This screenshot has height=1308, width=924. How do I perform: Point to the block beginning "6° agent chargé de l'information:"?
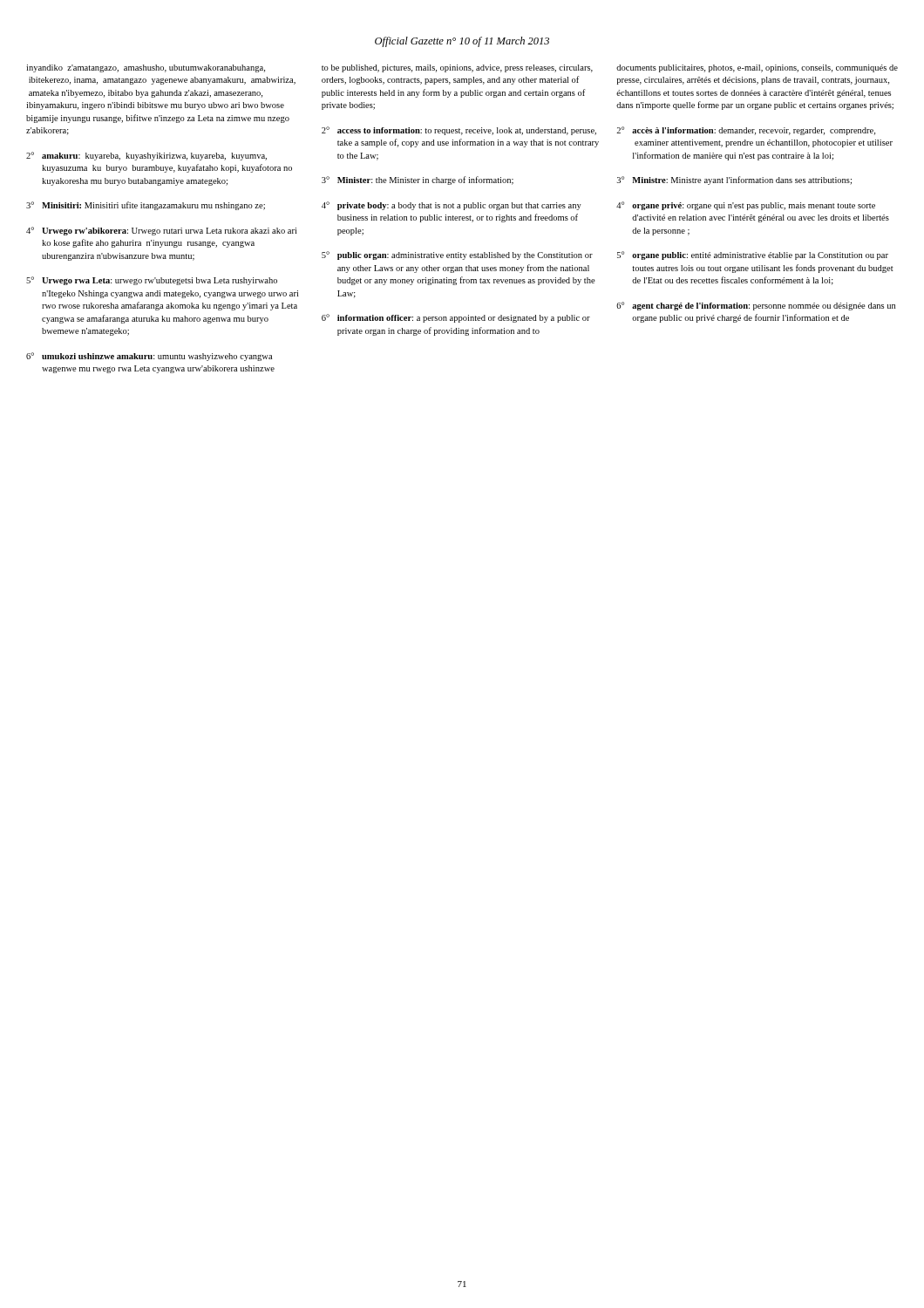pos(757,312)
